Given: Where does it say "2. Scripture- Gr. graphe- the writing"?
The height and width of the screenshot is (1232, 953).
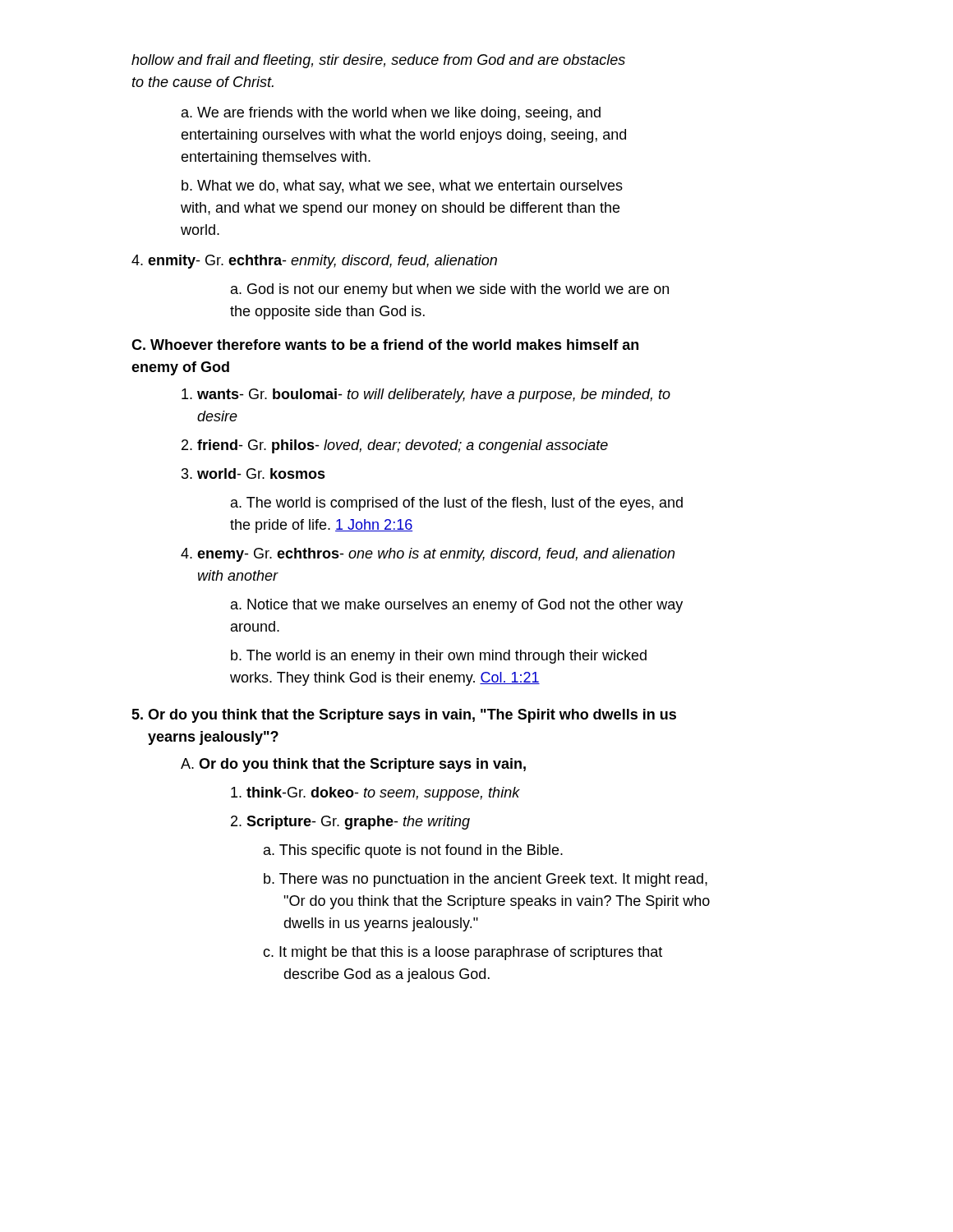Looking at the screenshot, I should 350,821.
